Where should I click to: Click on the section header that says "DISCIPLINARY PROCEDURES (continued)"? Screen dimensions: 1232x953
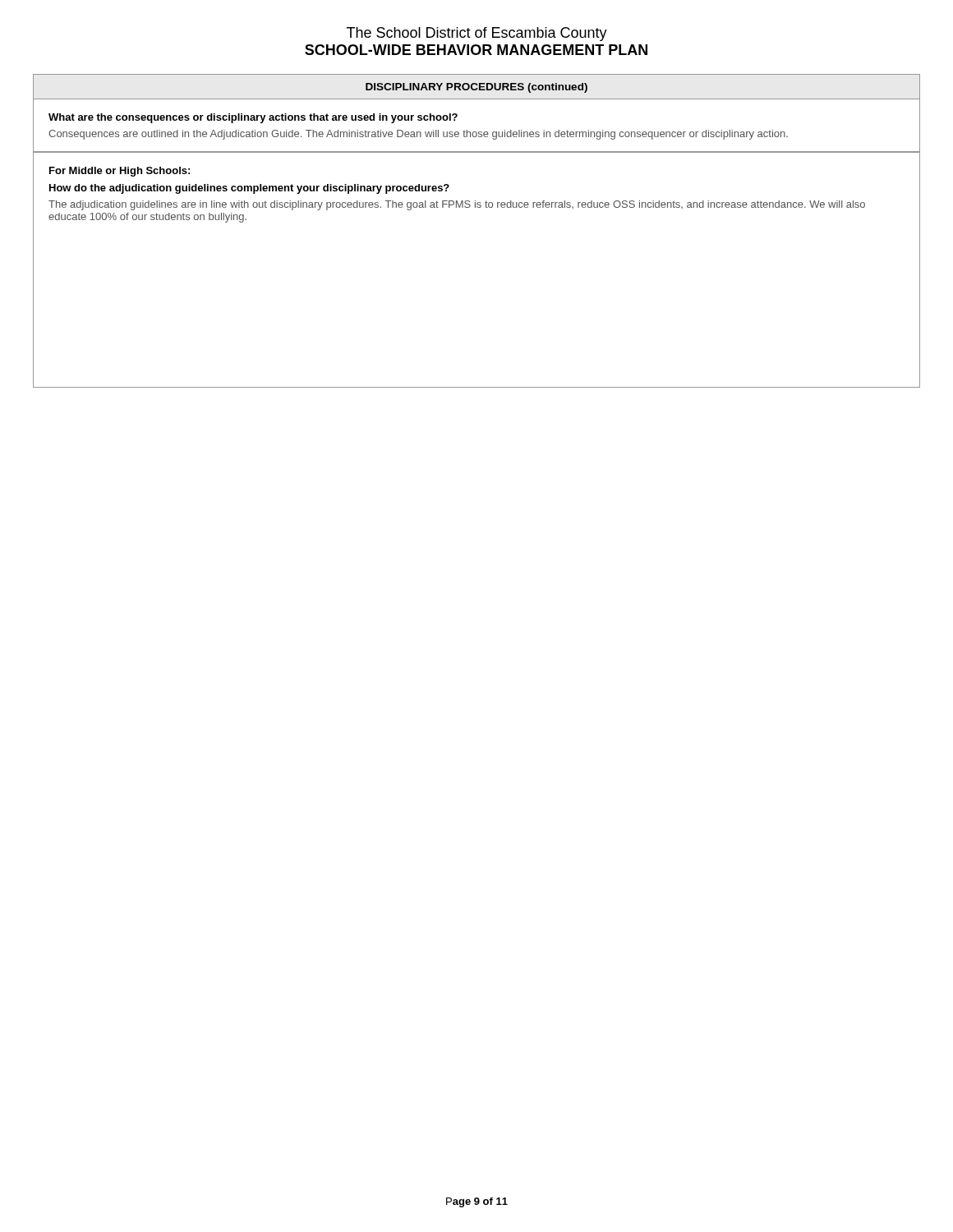coord(476,87)
